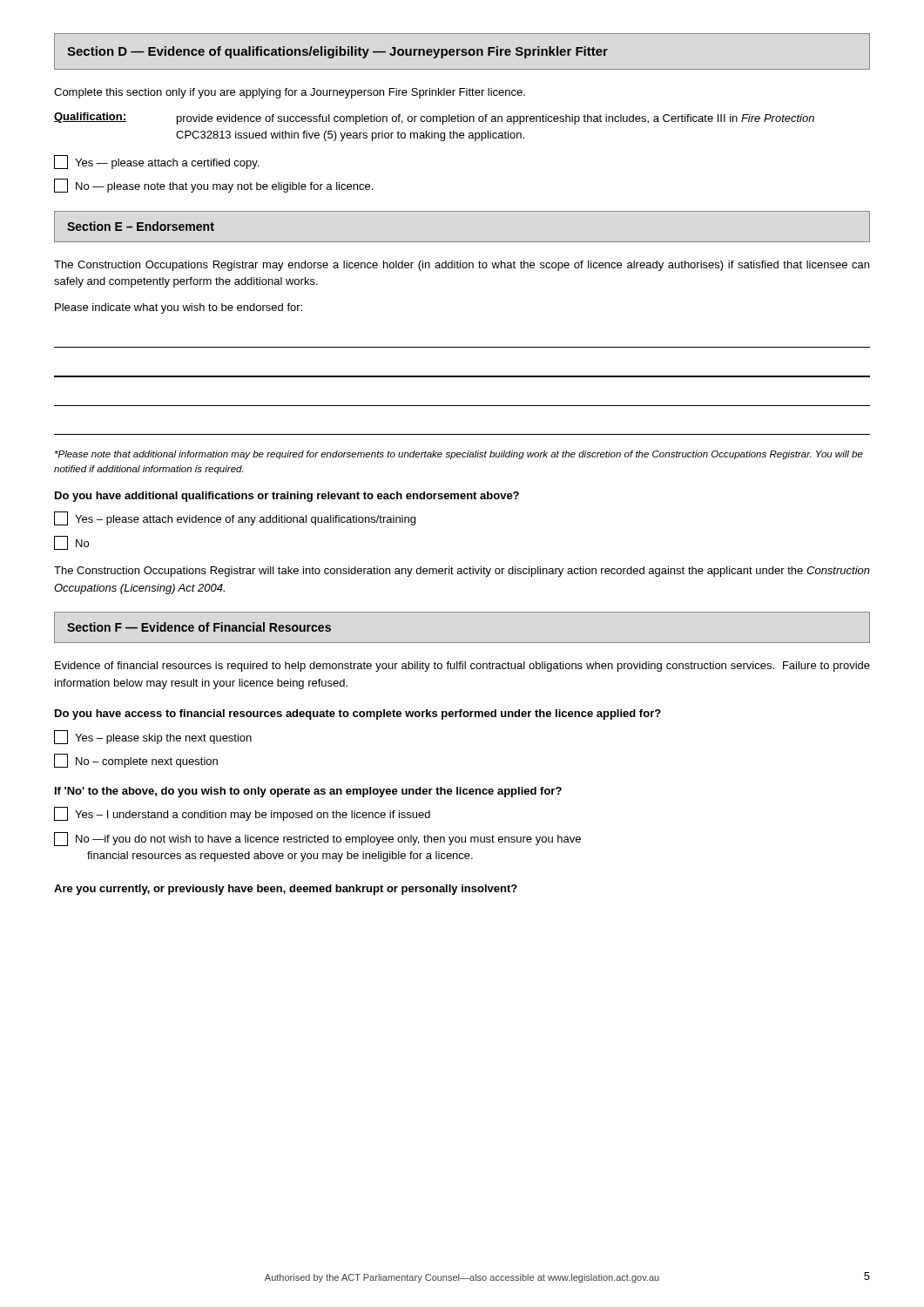Click on the list item that says "Yes – I understand a condition"
924x1307 pixels.
coord(242,815)
